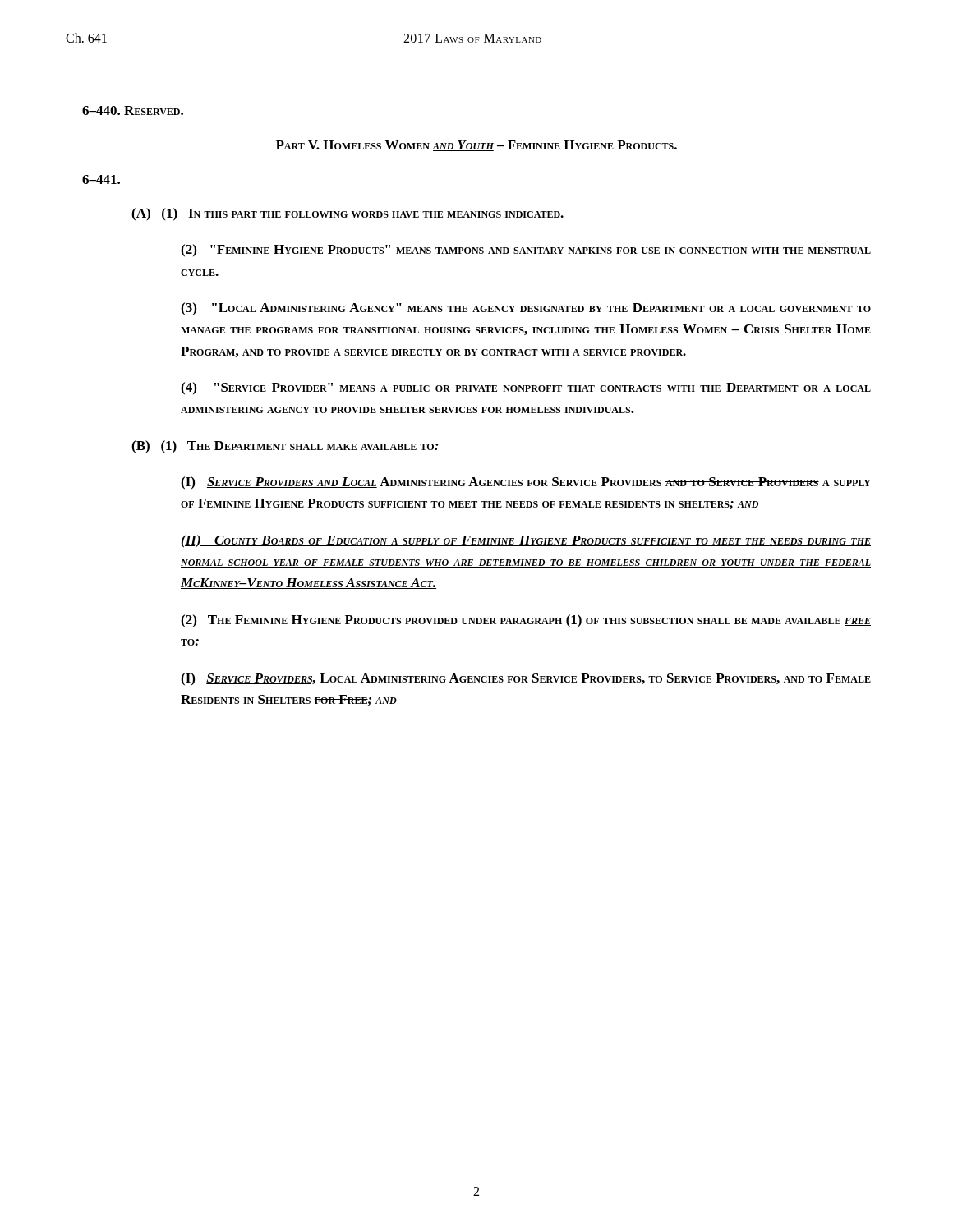The height and width of the screenshot is (1232, 953).
Task: Click where it says "6–440. Reserved."
Action: [x=133, y=110]
